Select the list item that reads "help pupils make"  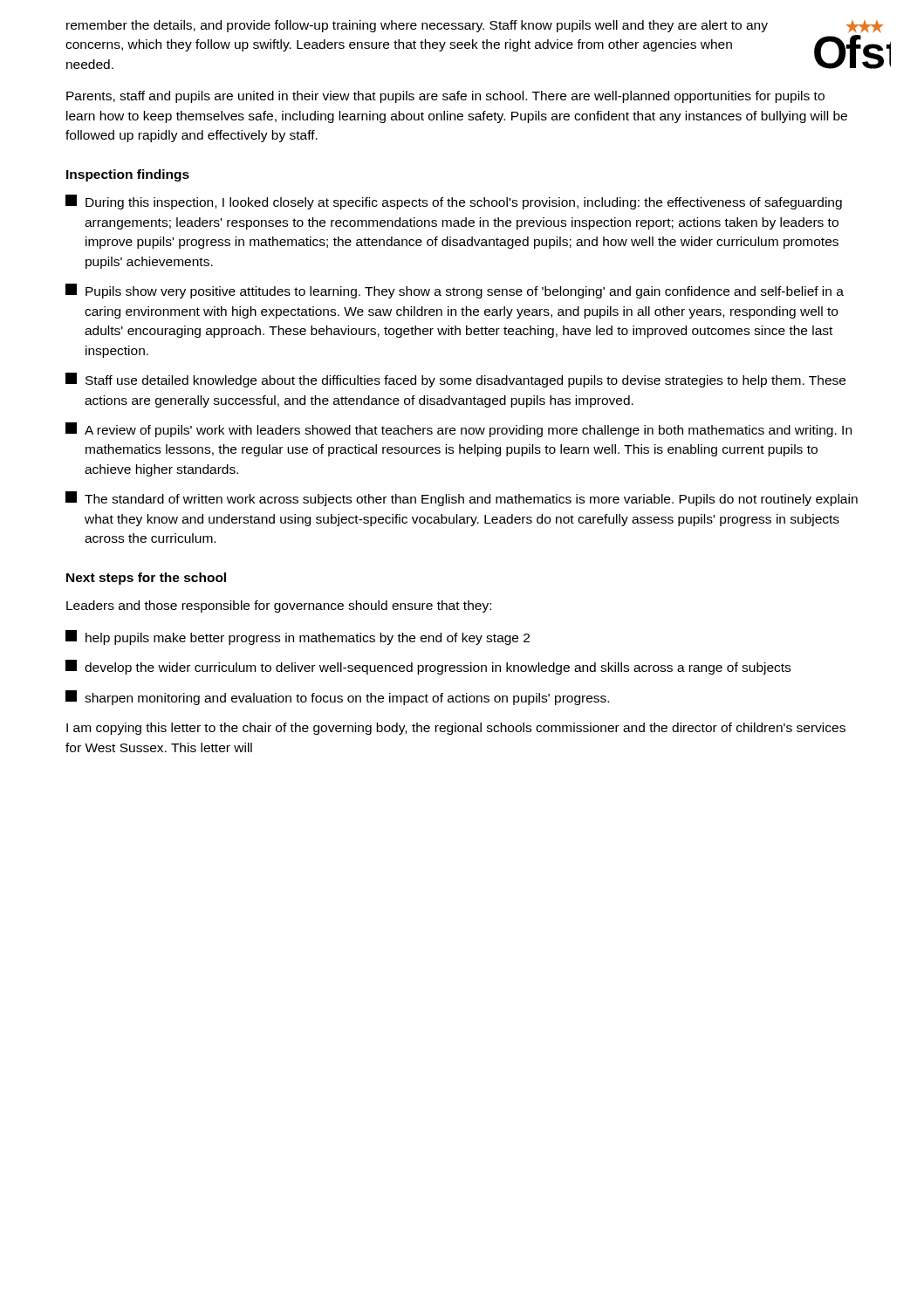coord(462,638)
